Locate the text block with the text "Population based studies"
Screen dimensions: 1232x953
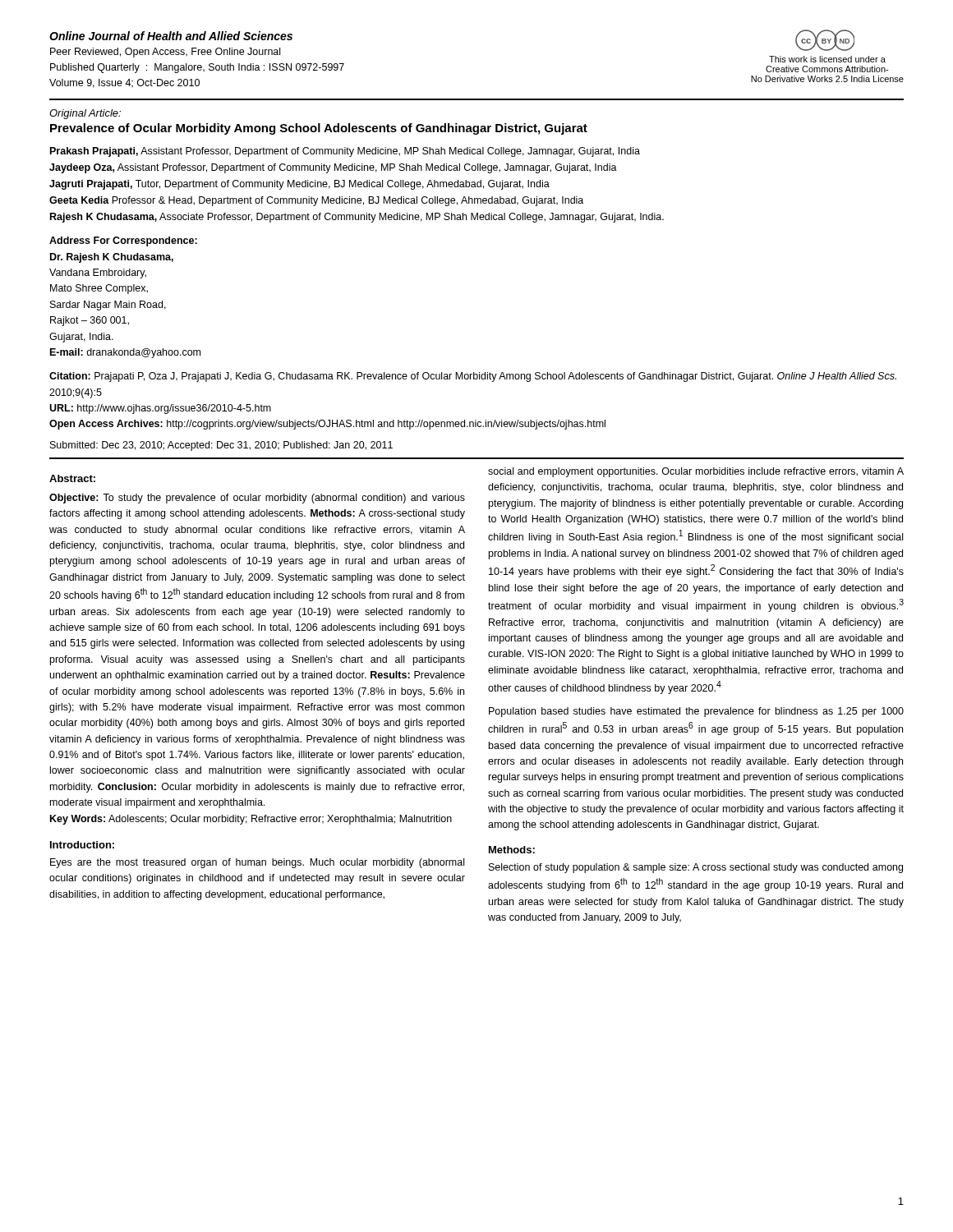(x=696, y=768)
